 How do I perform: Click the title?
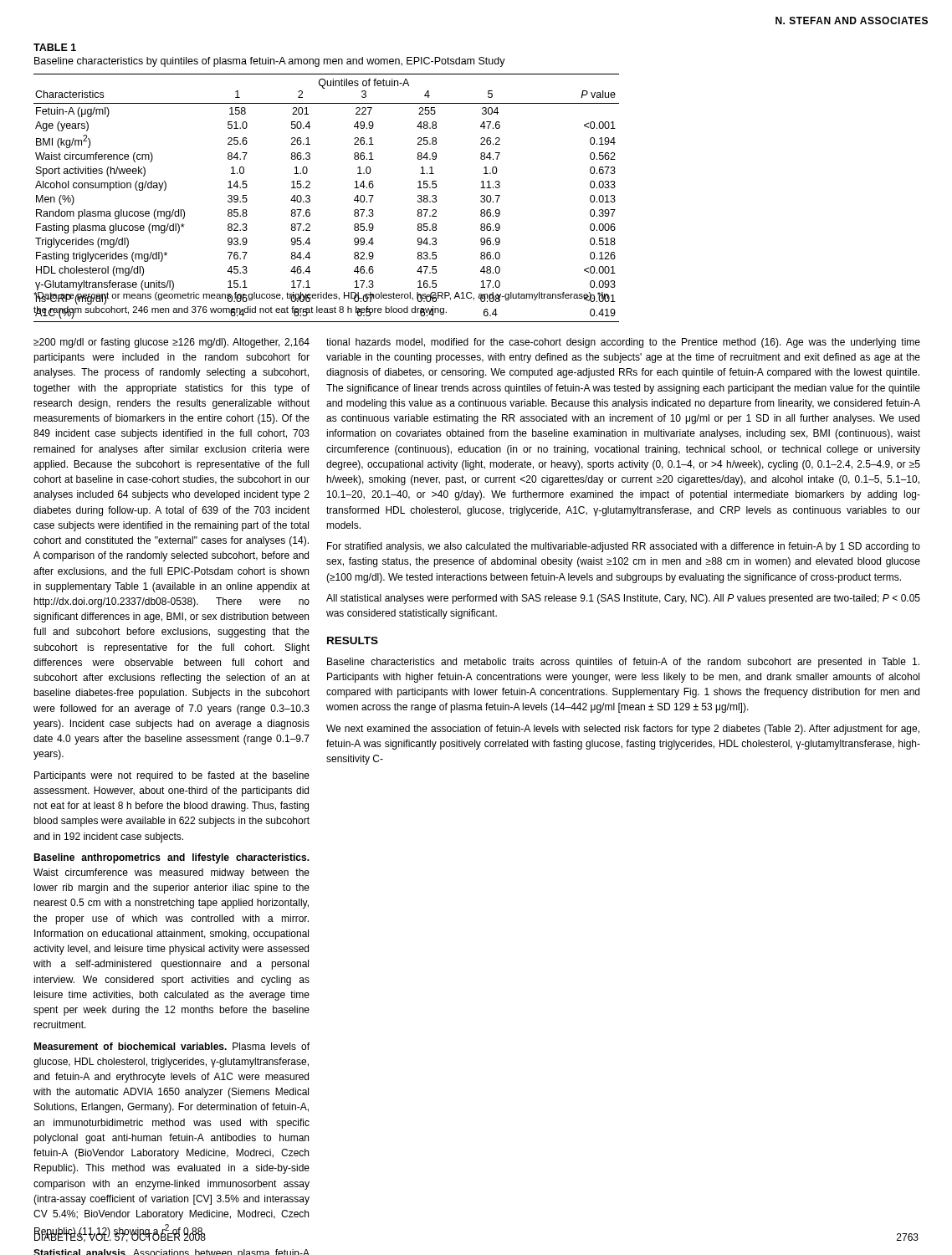tap(55, 48)
